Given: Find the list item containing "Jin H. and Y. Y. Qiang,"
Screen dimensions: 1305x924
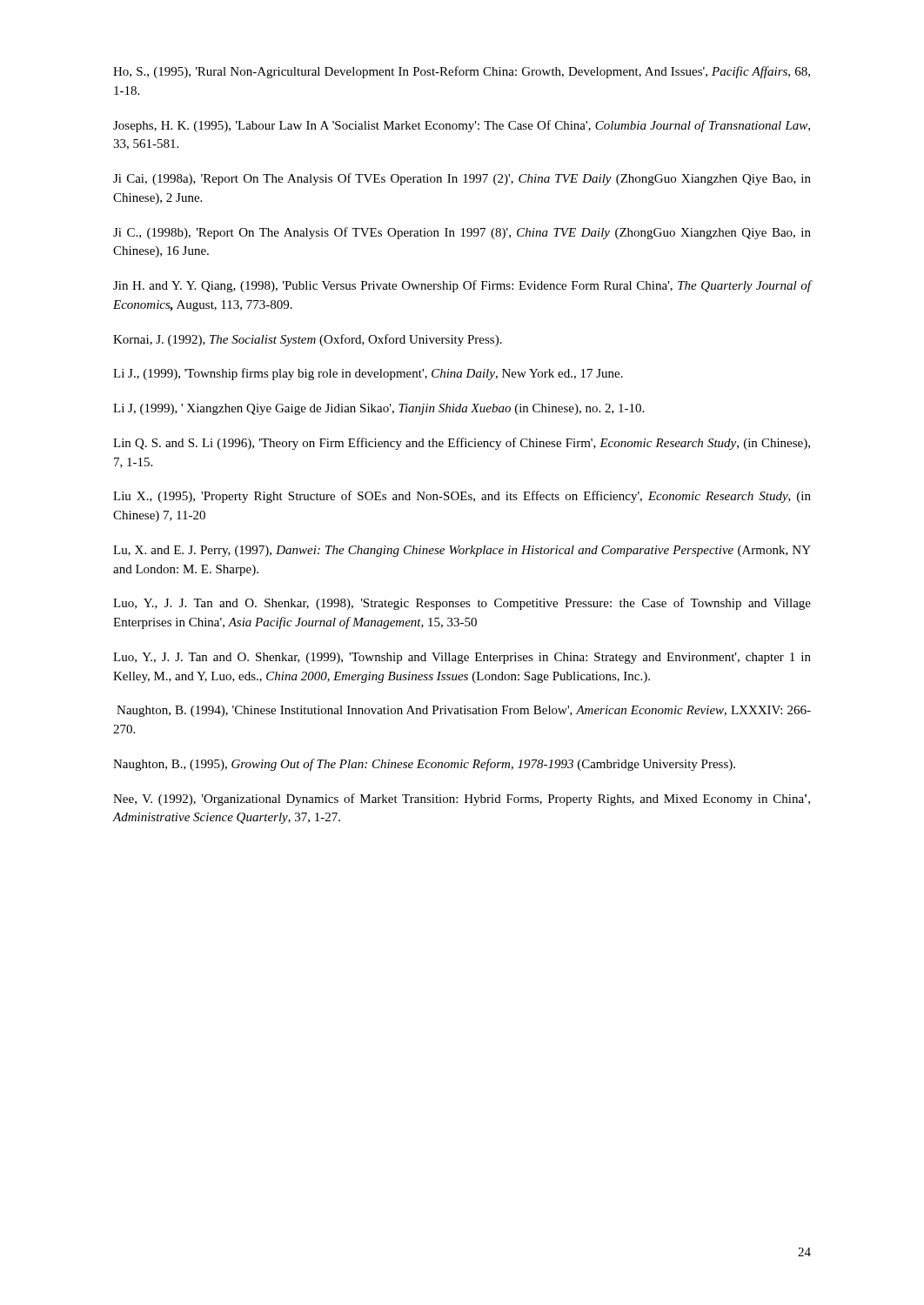Looking at the screenshot, I should coord(462,295).
